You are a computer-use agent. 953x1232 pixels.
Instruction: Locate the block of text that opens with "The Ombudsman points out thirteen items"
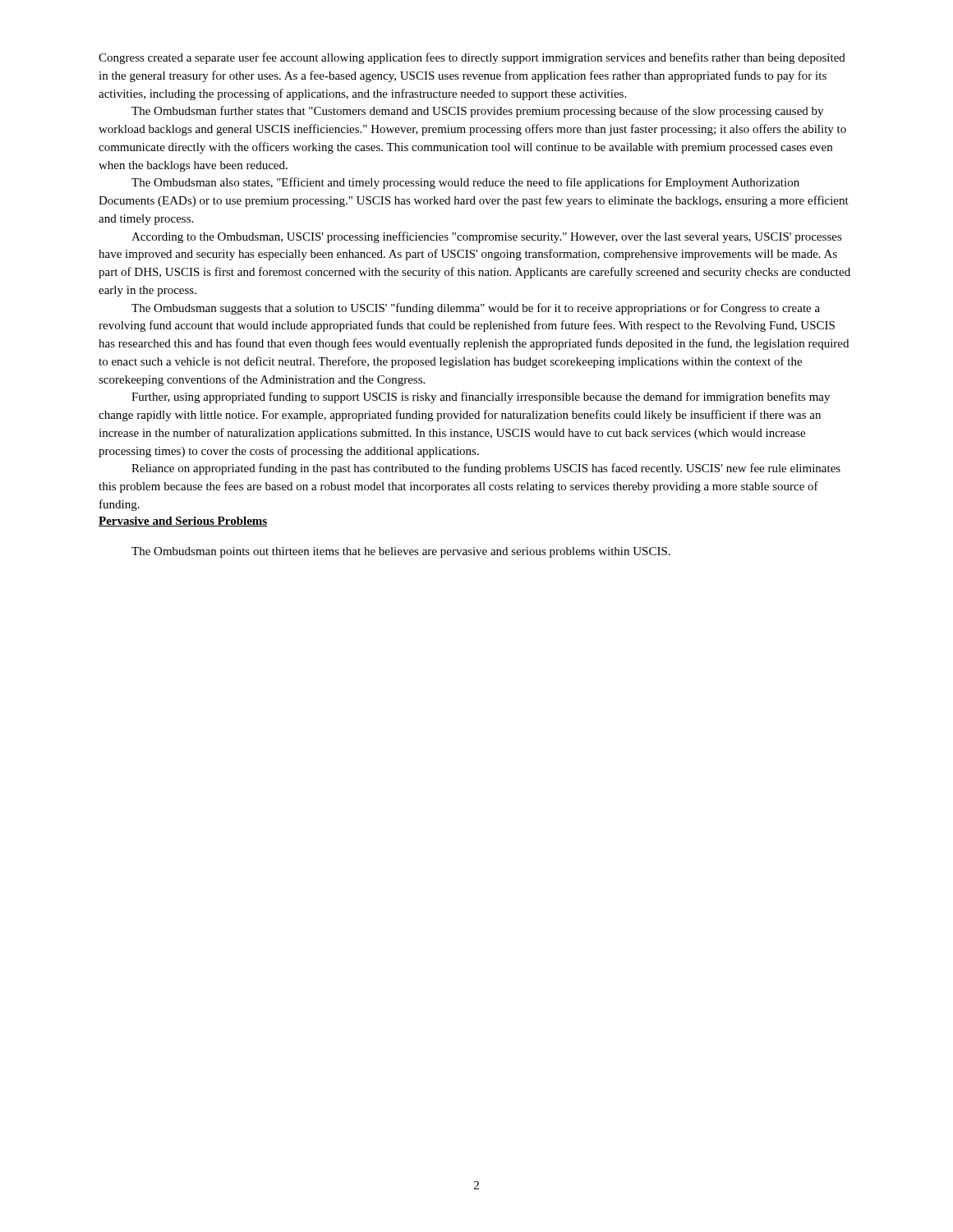coord(476,551)
